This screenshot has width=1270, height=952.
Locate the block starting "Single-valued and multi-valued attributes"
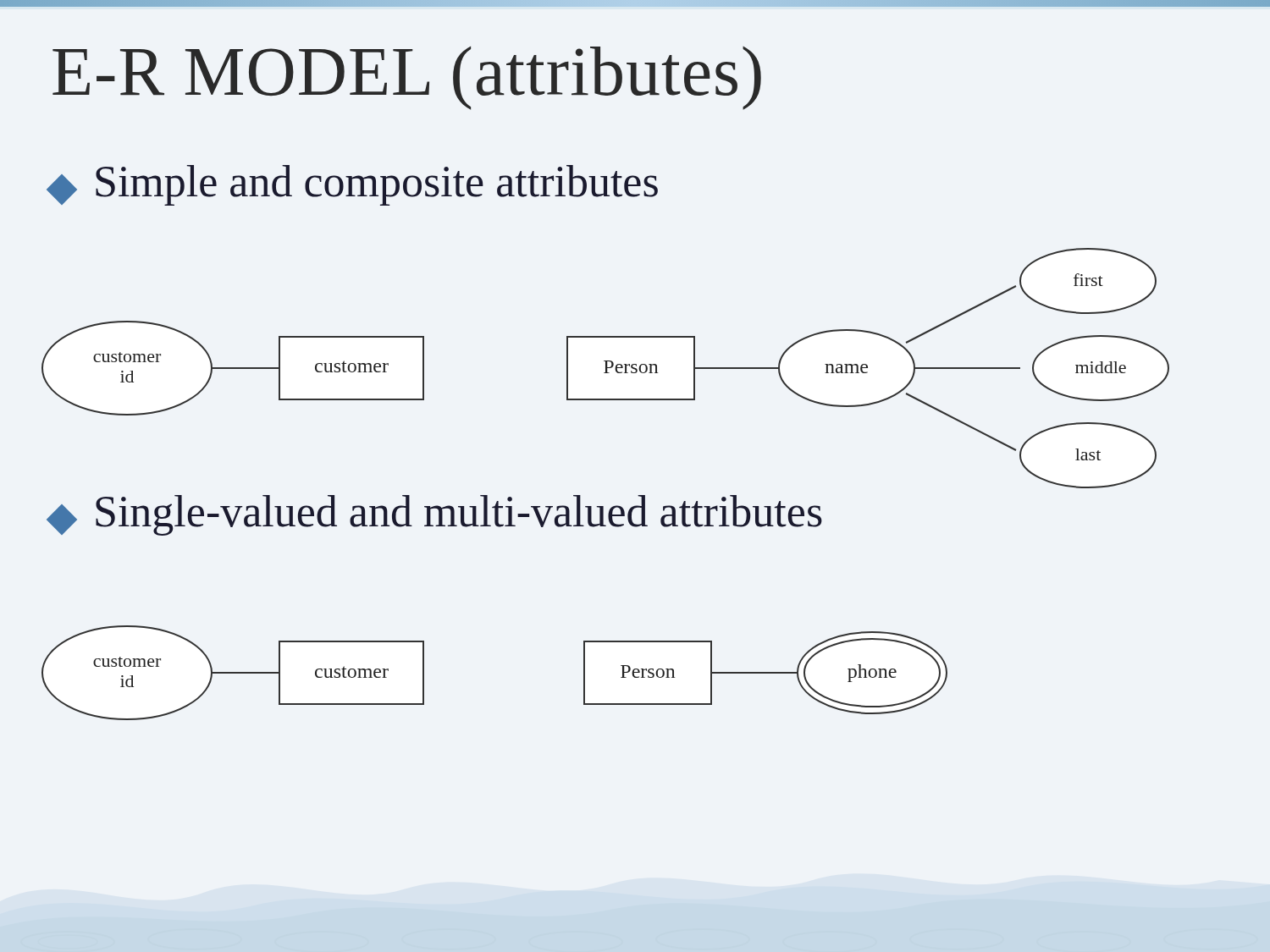coord(437,512)
